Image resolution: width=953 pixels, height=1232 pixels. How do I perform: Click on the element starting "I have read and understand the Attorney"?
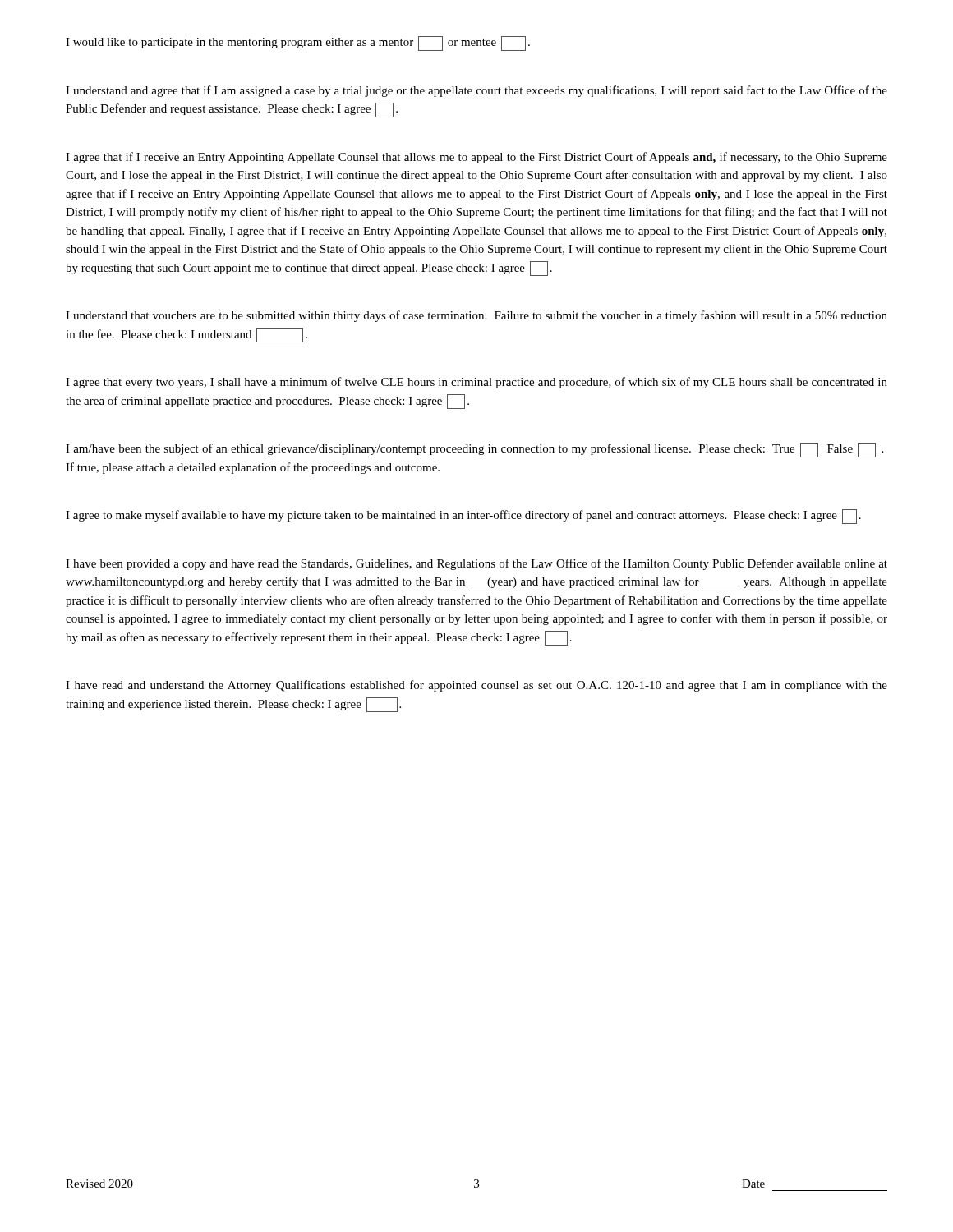[x=476, y=695]
